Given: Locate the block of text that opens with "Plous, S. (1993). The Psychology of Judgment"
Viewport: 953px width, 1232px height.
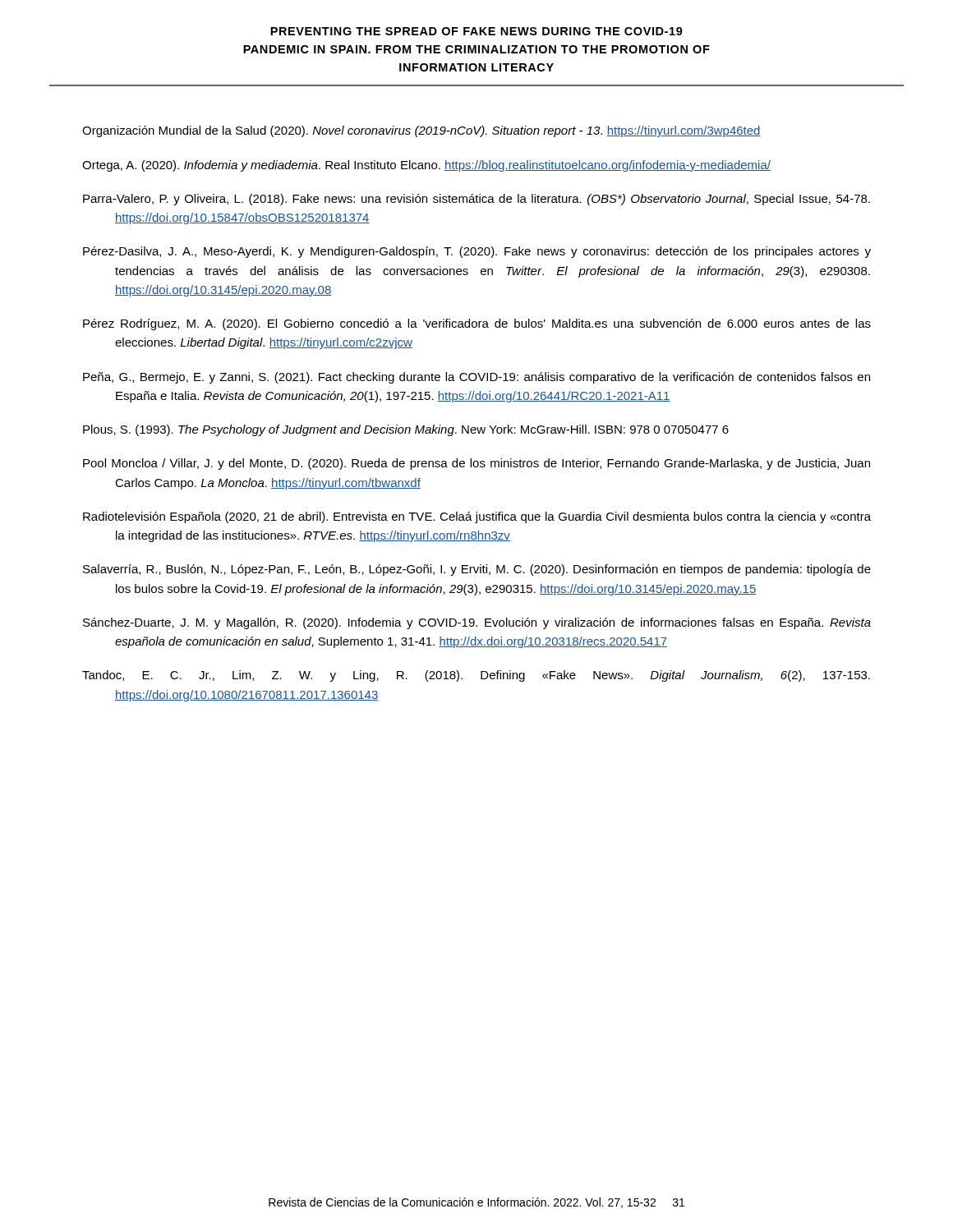Looking at the screenshot, I should click(405, 429).
